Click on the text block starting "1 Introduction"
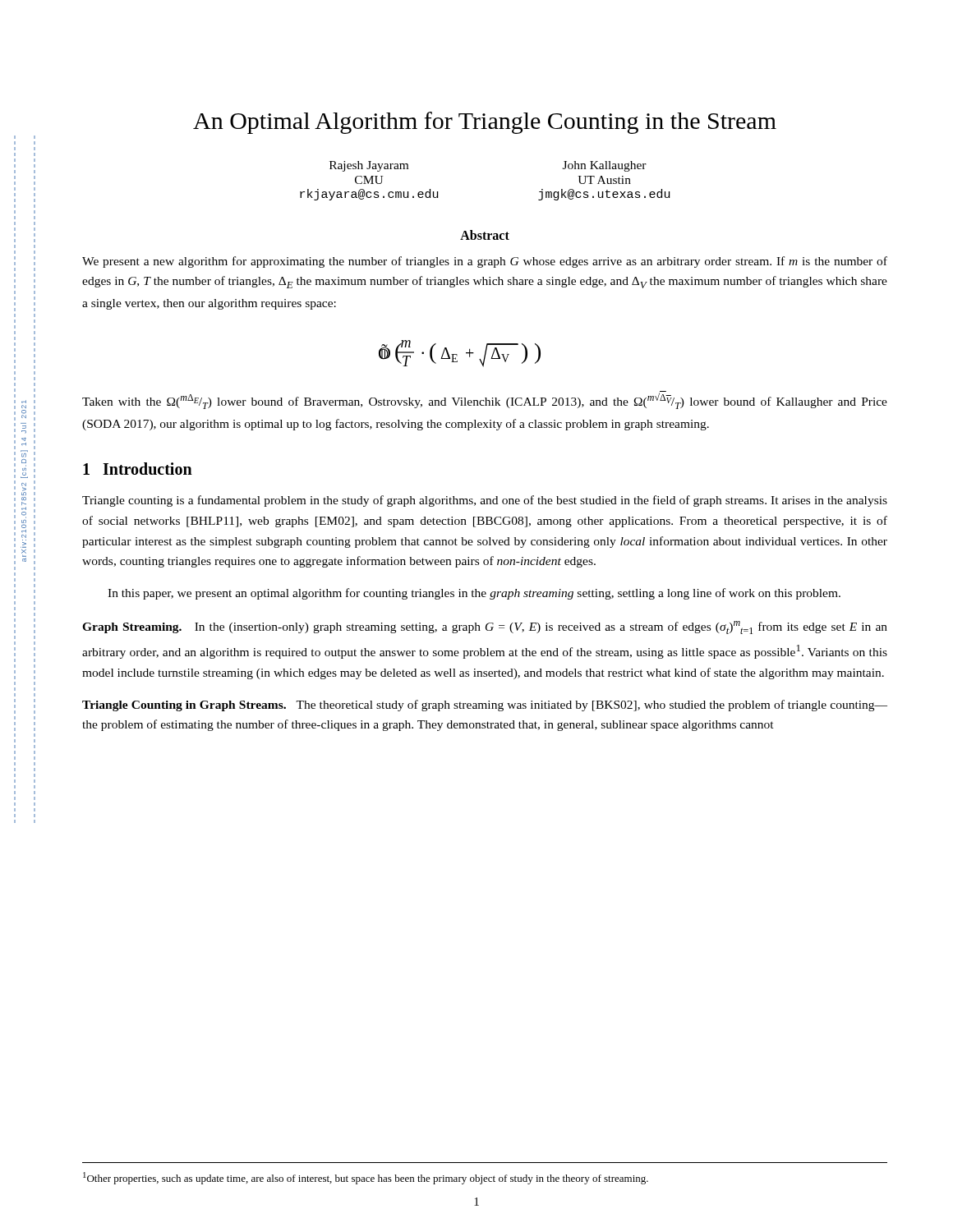The height and width of the screenshot is (1232, 953). (x=137, y=469)
